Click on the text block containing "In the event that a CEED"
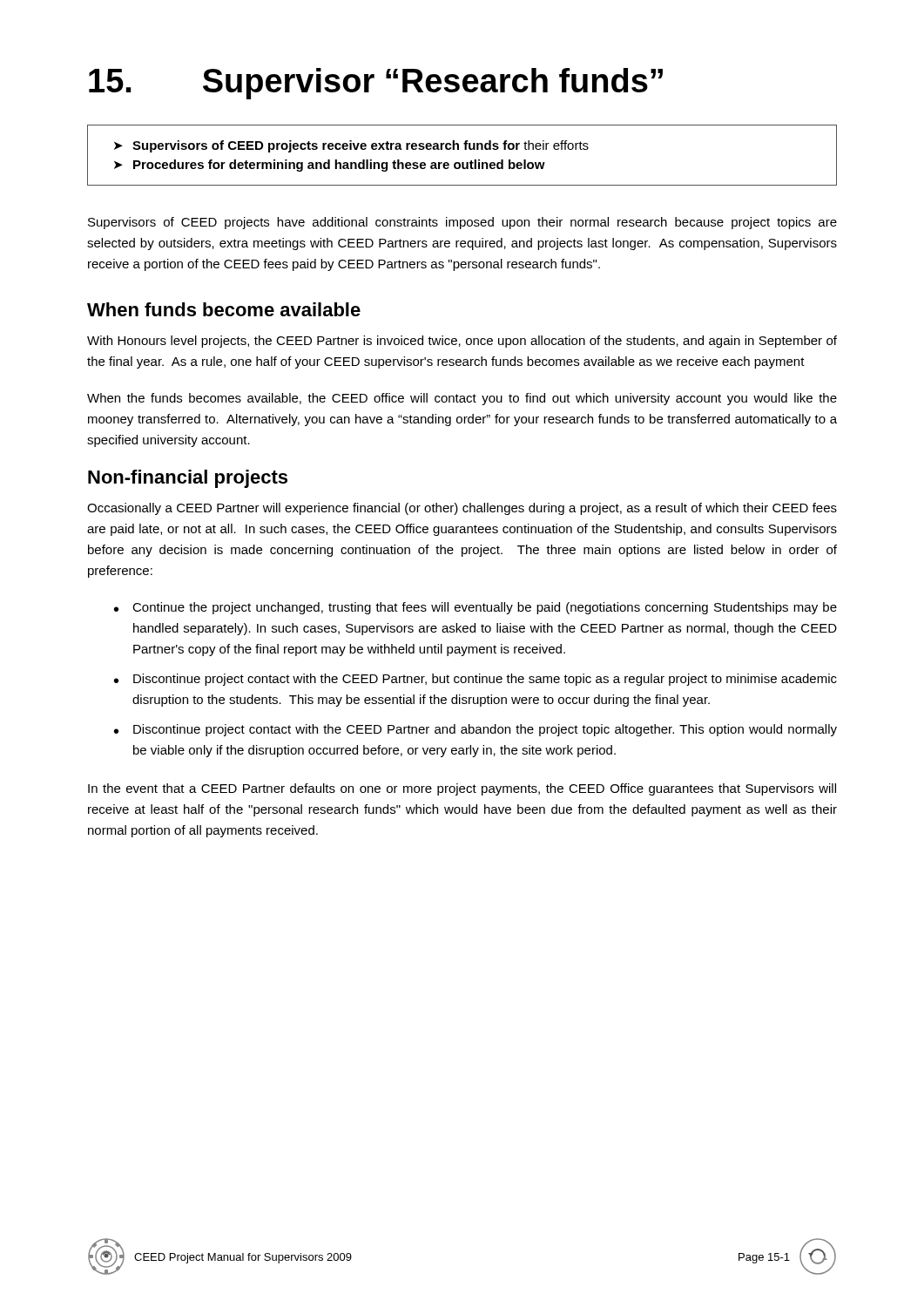This screenshot has height=1307, width=924. 462,809
